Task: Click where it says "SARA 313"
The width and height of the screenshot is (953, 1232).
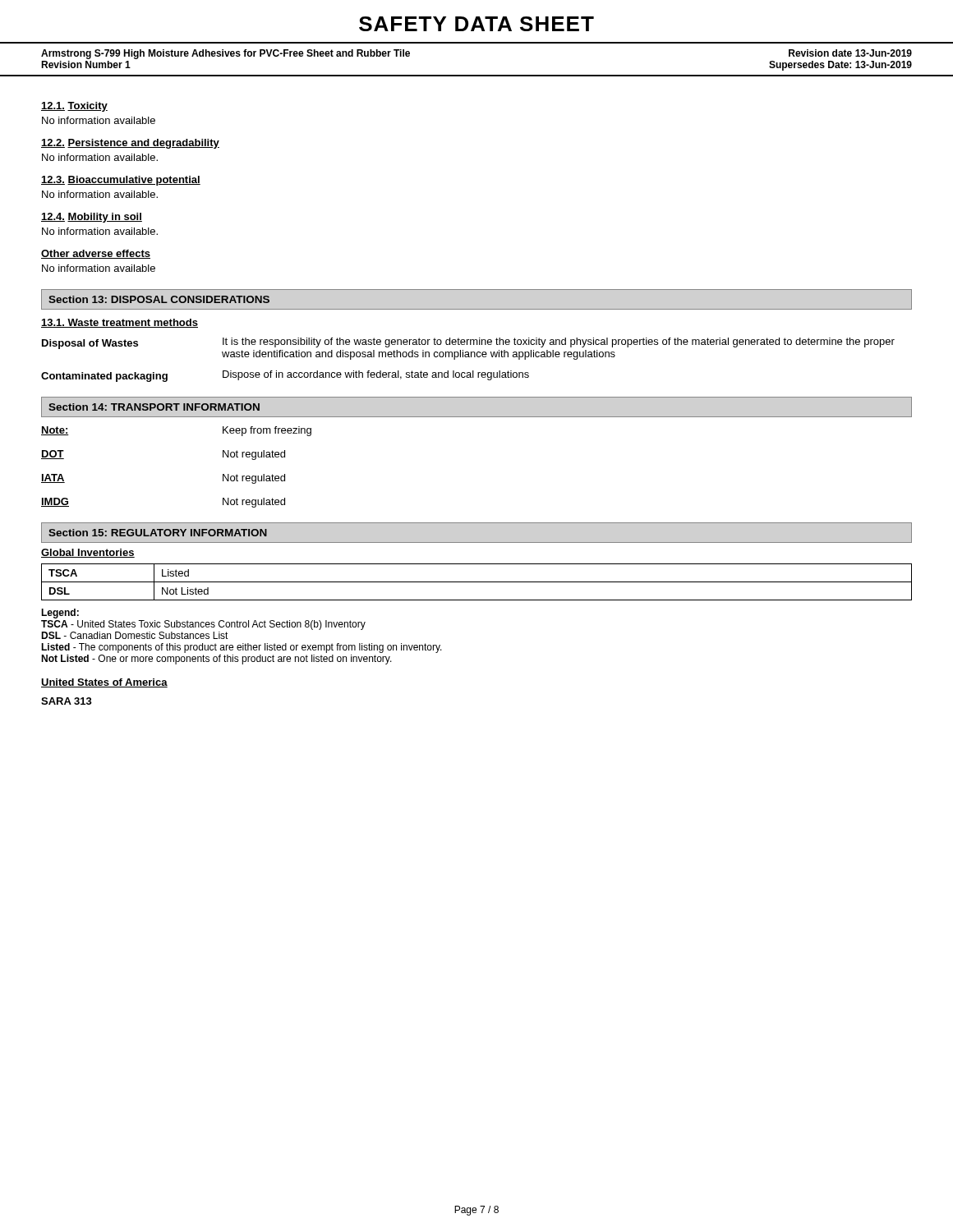Action: (x=66, y=701)
